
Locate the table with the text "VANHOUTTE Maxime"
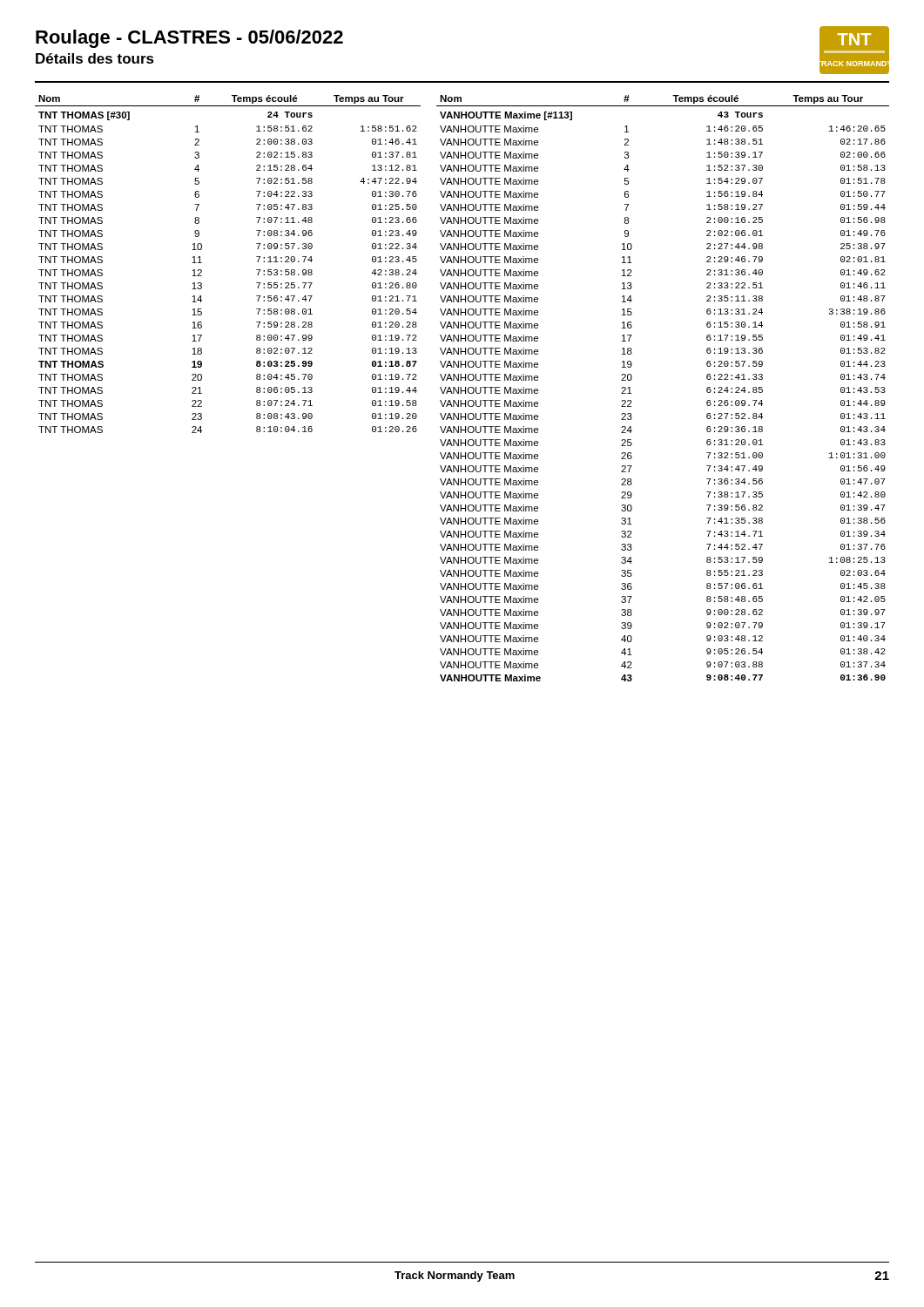coord(663,388)
